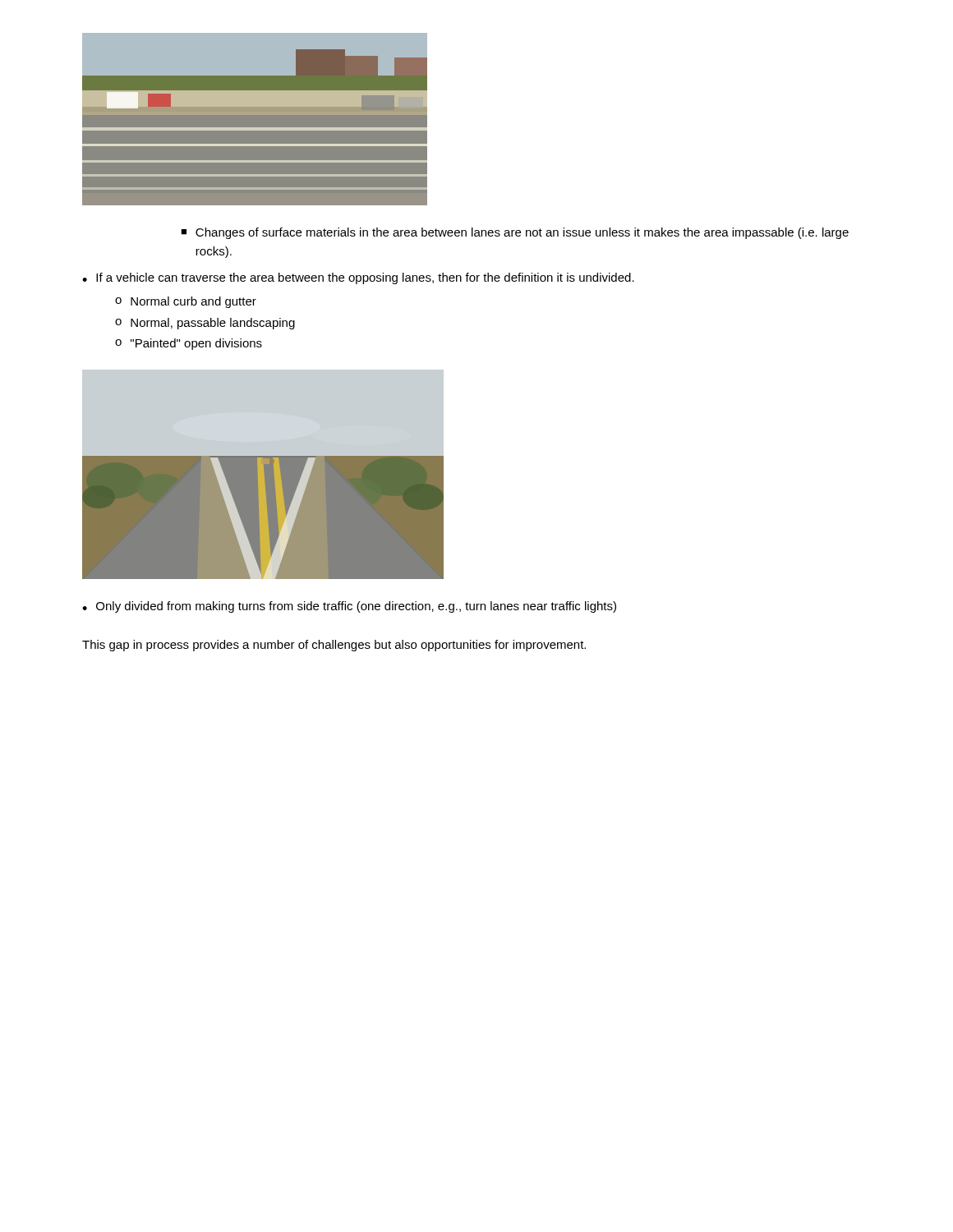Select the list item containing "• Only divided from making turns from side"
This screenshot has width=953, height=1232.
(x=476, y=607)
